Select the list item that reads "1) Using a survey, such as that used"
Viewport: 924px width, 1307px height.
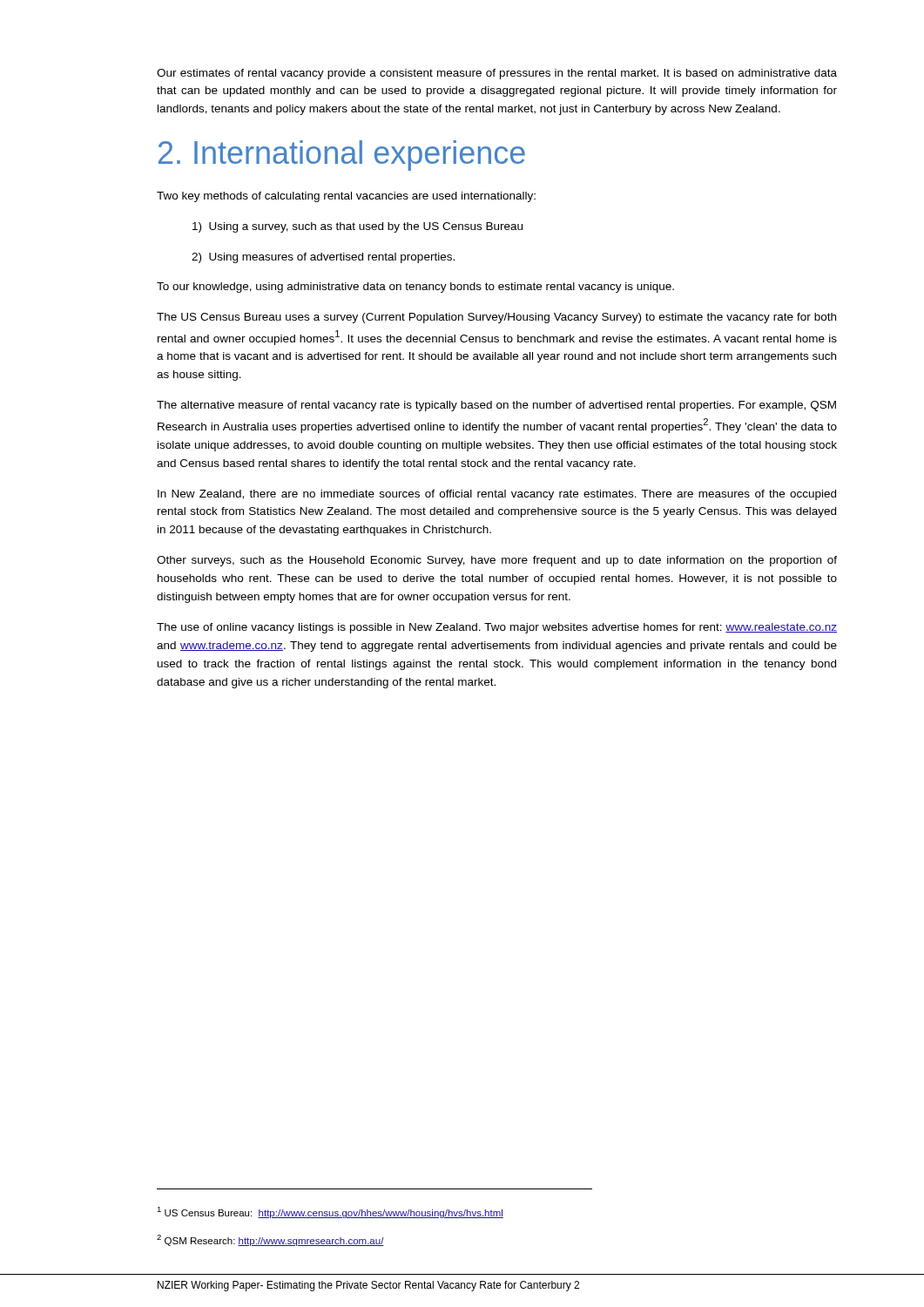click(x=497, y=227)
